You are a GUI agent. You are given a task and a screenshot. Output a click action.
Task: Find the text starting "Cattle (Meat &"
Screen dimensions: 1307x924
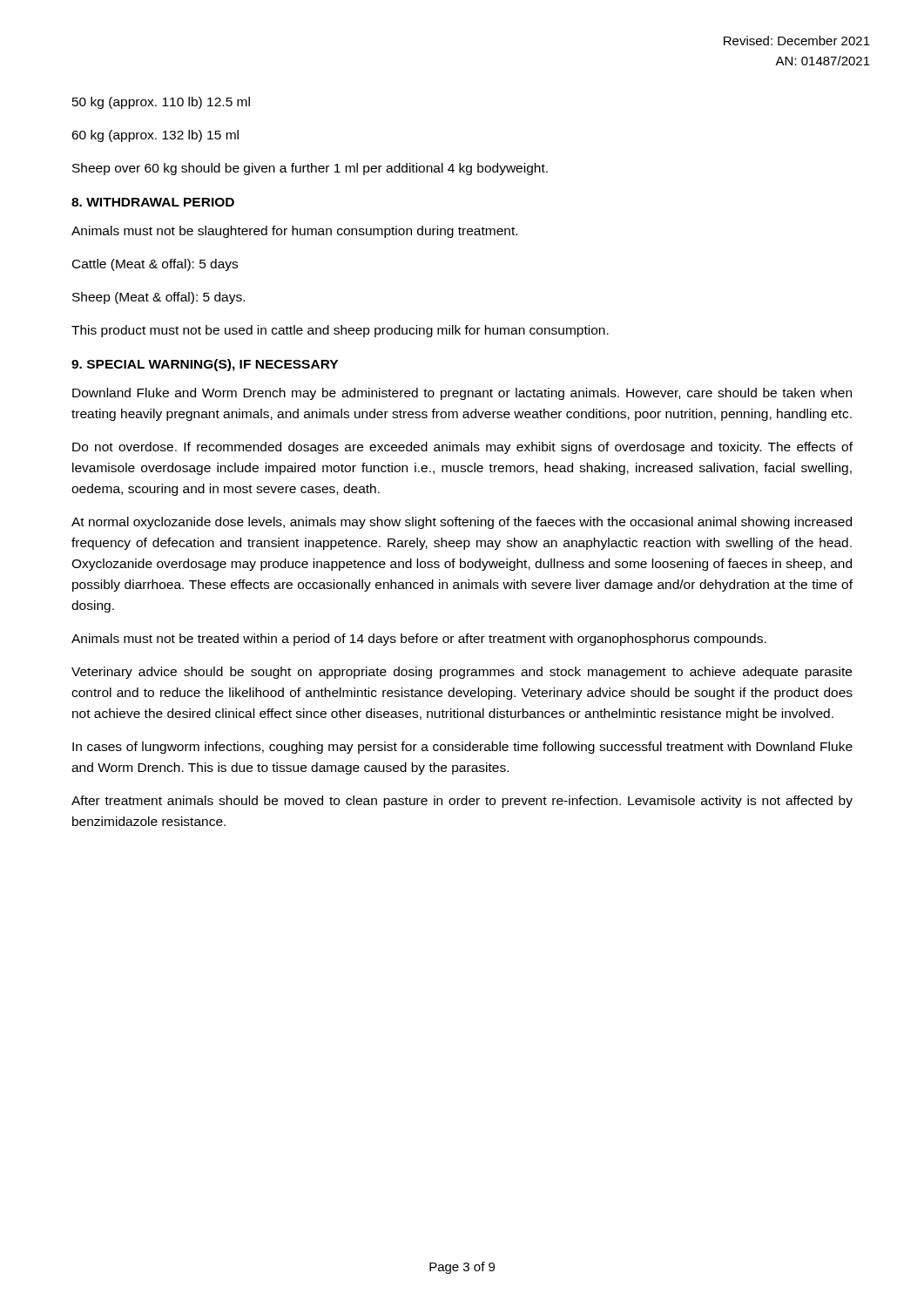pyautogui.click(x=155, y=265)
